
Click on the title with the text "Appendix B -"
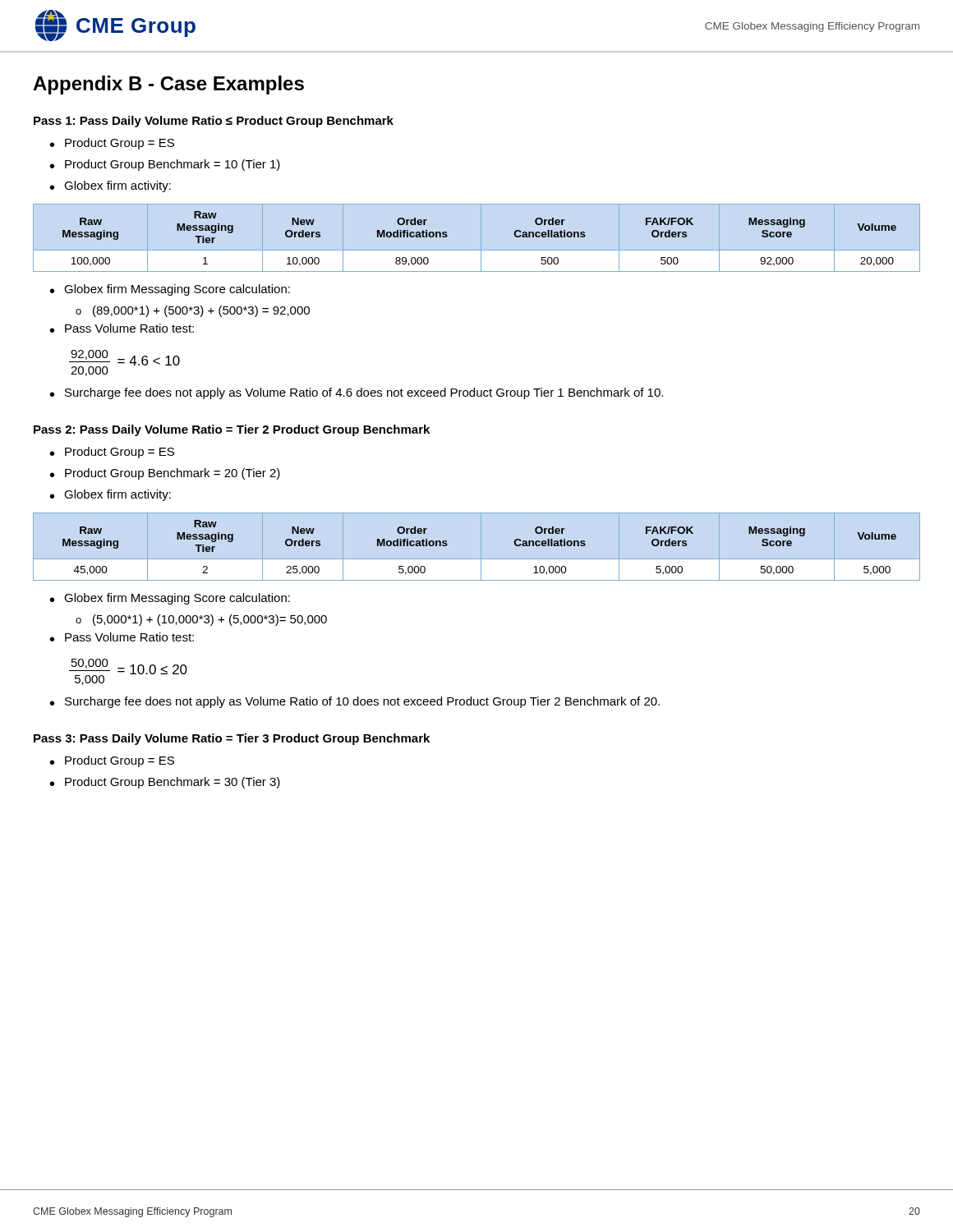168,85
